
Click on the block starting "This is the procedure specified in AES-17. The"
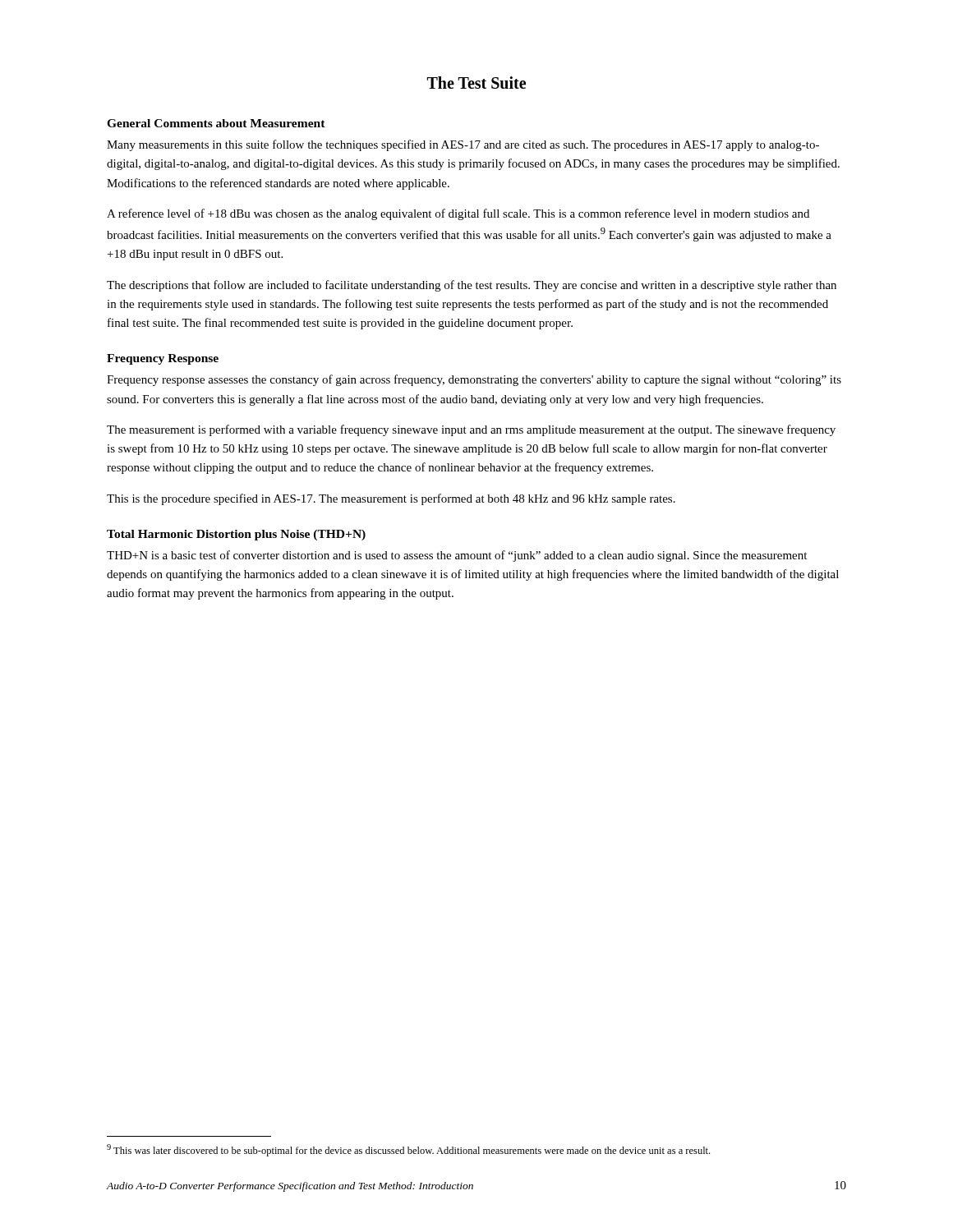(x=391, y=498)
